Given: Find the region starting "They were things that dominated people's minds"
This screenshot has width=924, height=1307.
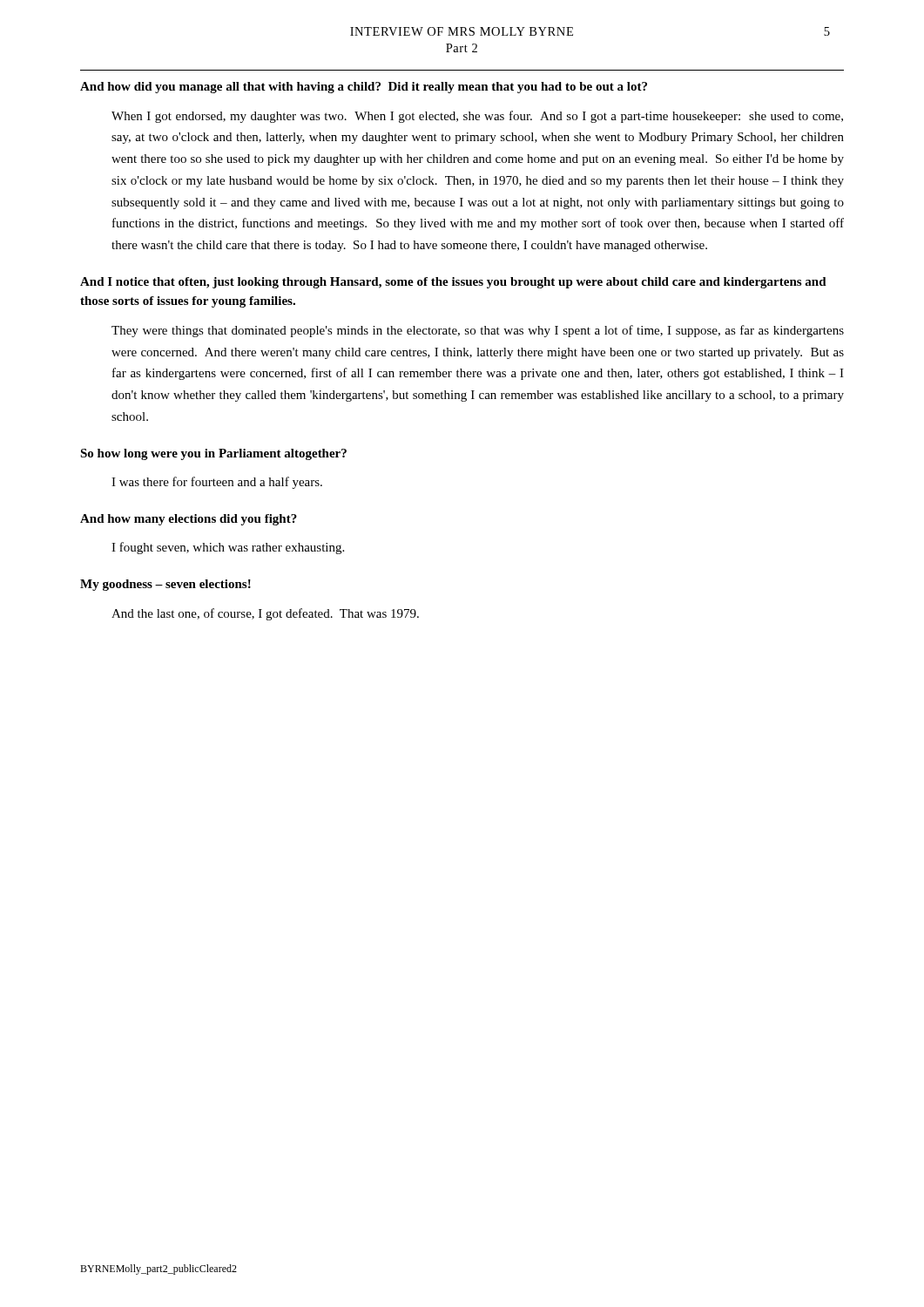Looking at the screenshot, I should pyautogui.click(x=478, y=373).
